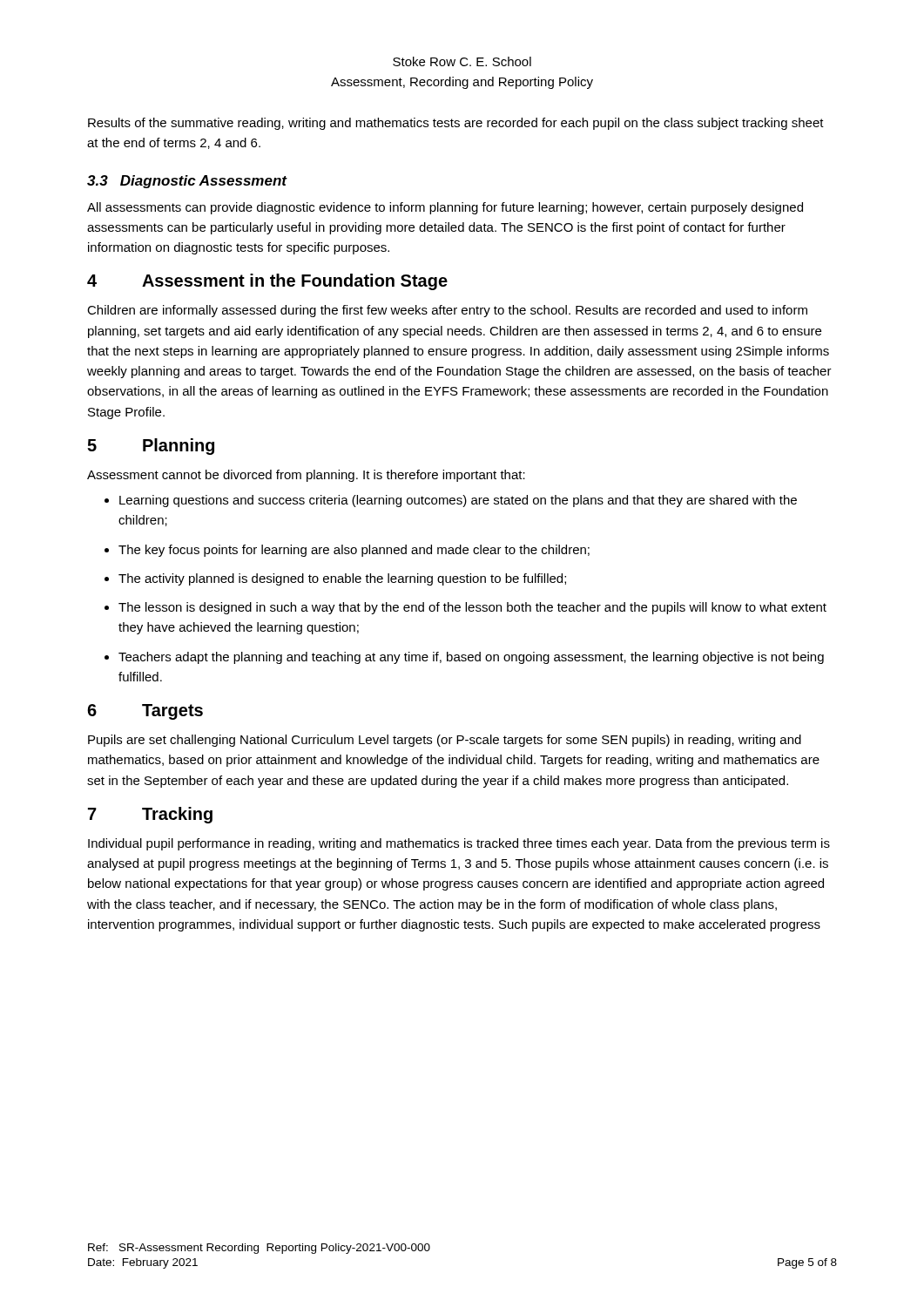Find the text block that says "All assessments can provide"
Image resolution: width=924 pixels, height=1307 pixels.
click(445, 227)
